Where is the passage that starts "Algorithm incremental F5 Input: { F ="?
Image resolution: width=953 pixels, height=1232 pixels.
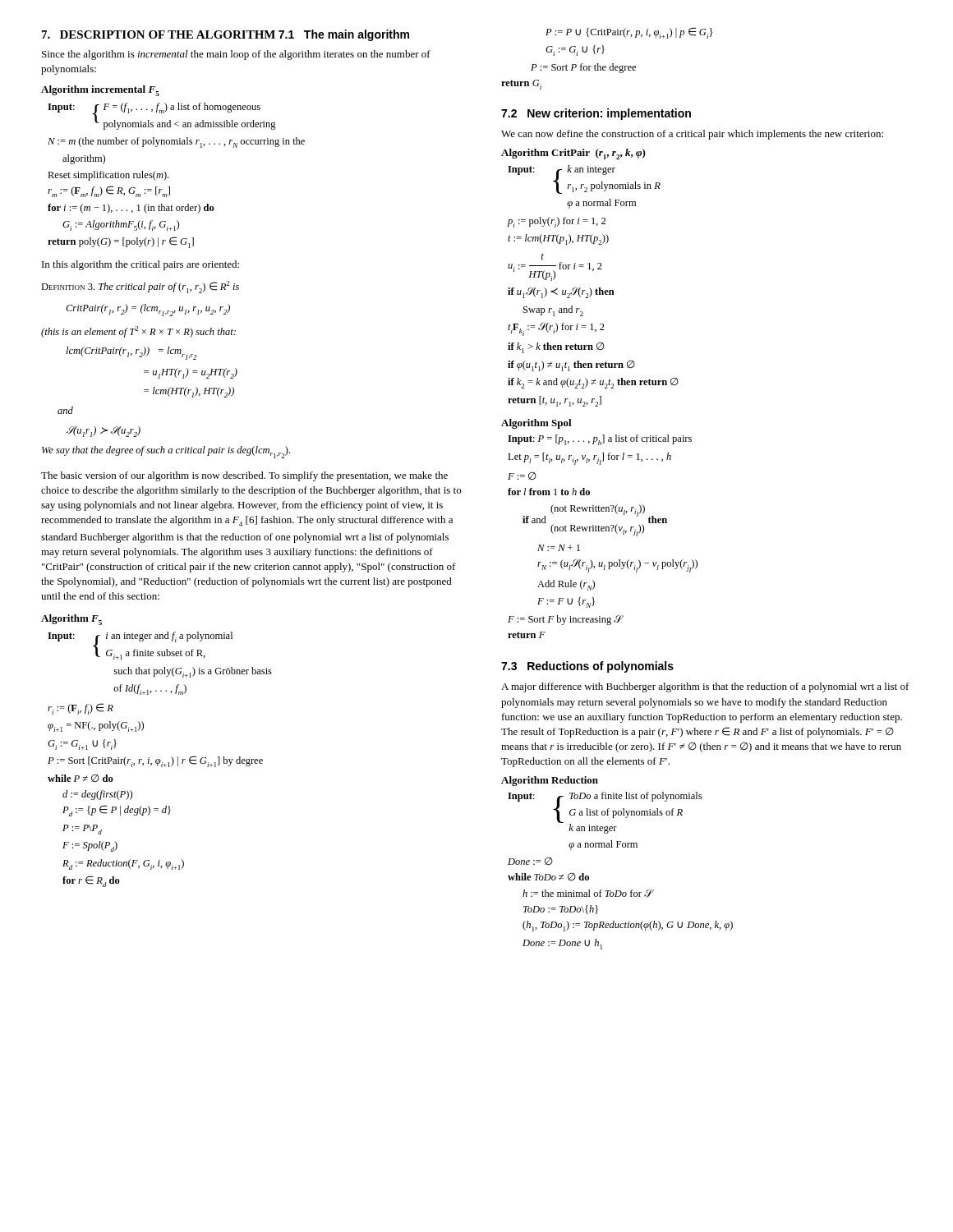click(x=100, y=91)
